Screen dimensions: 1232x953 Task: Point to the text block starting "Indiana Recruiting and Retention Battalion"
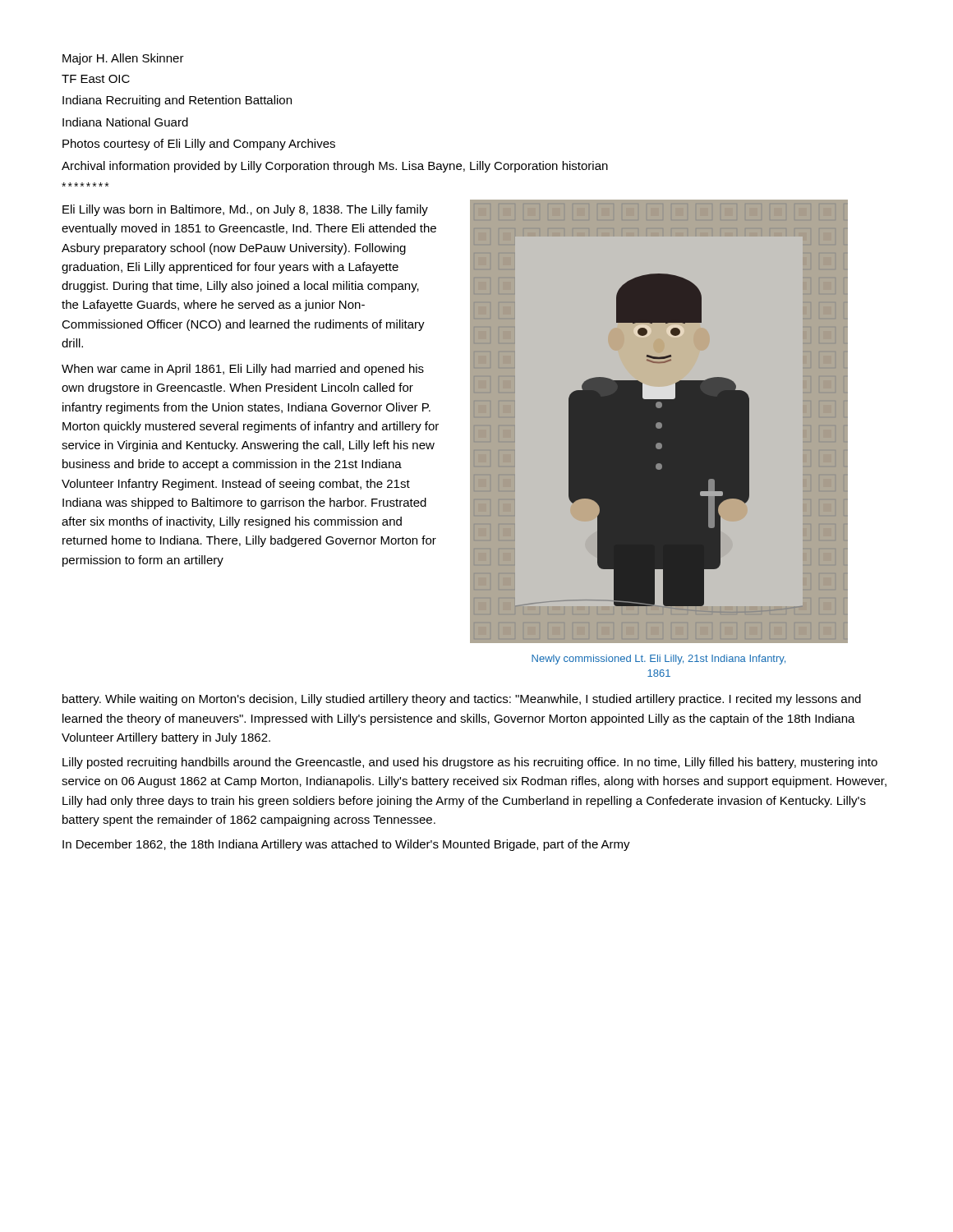click(x=177, y=101)
